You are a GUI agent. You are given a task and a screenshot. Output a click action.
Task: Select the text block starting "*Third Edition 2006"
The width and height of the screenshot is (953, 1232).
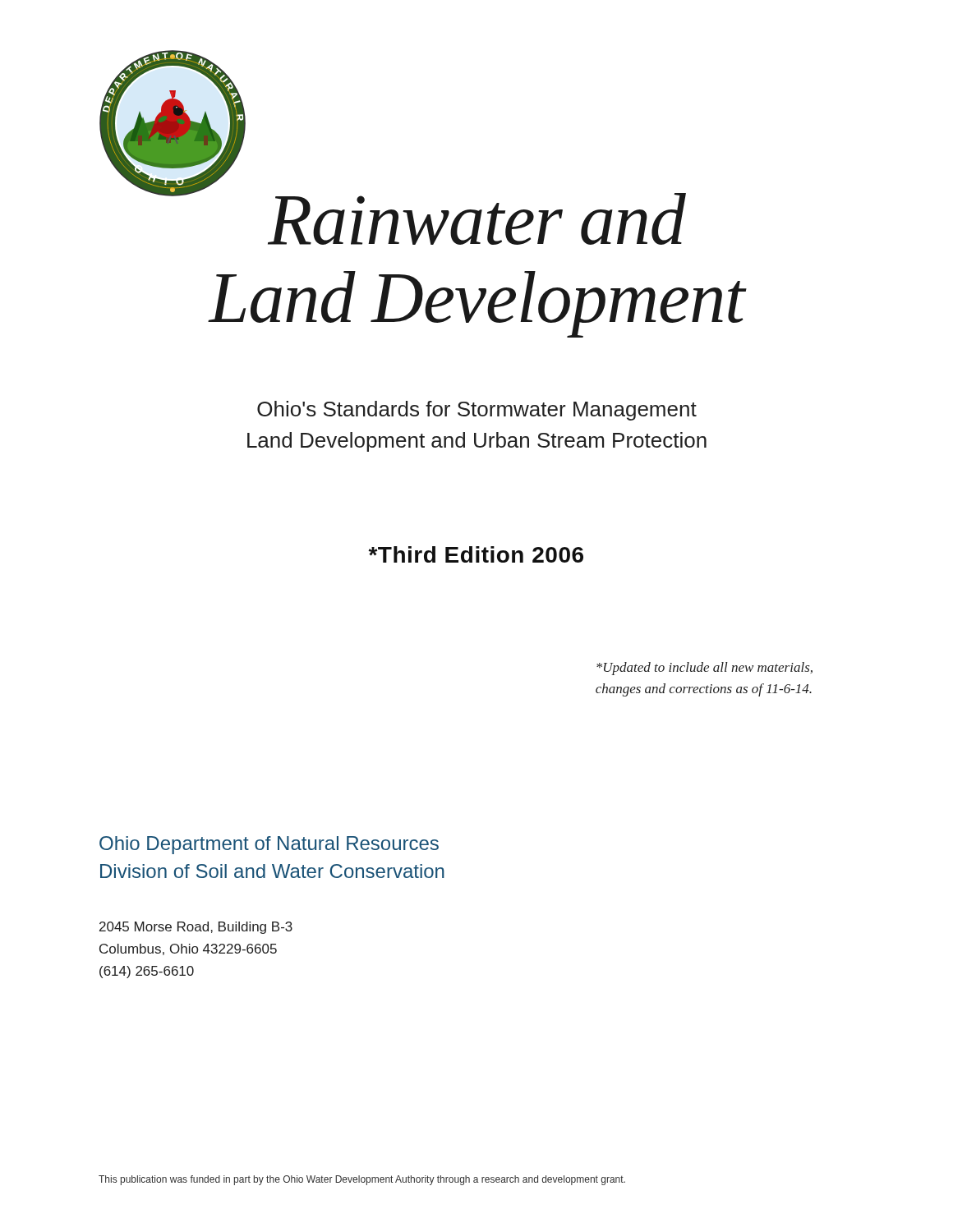[476, 555]
